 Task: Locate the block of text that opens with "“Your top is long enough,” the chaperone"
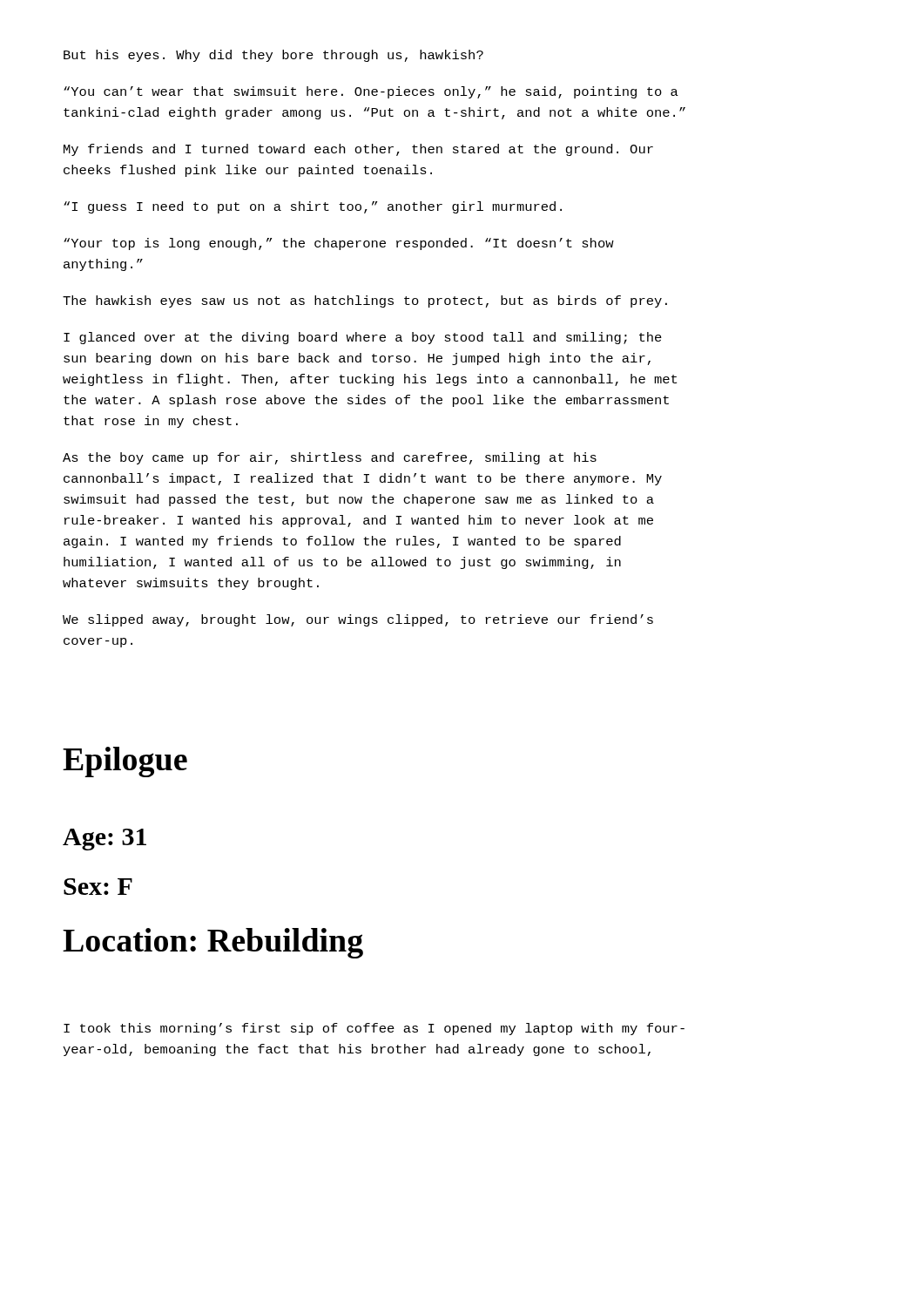point(338,254)
